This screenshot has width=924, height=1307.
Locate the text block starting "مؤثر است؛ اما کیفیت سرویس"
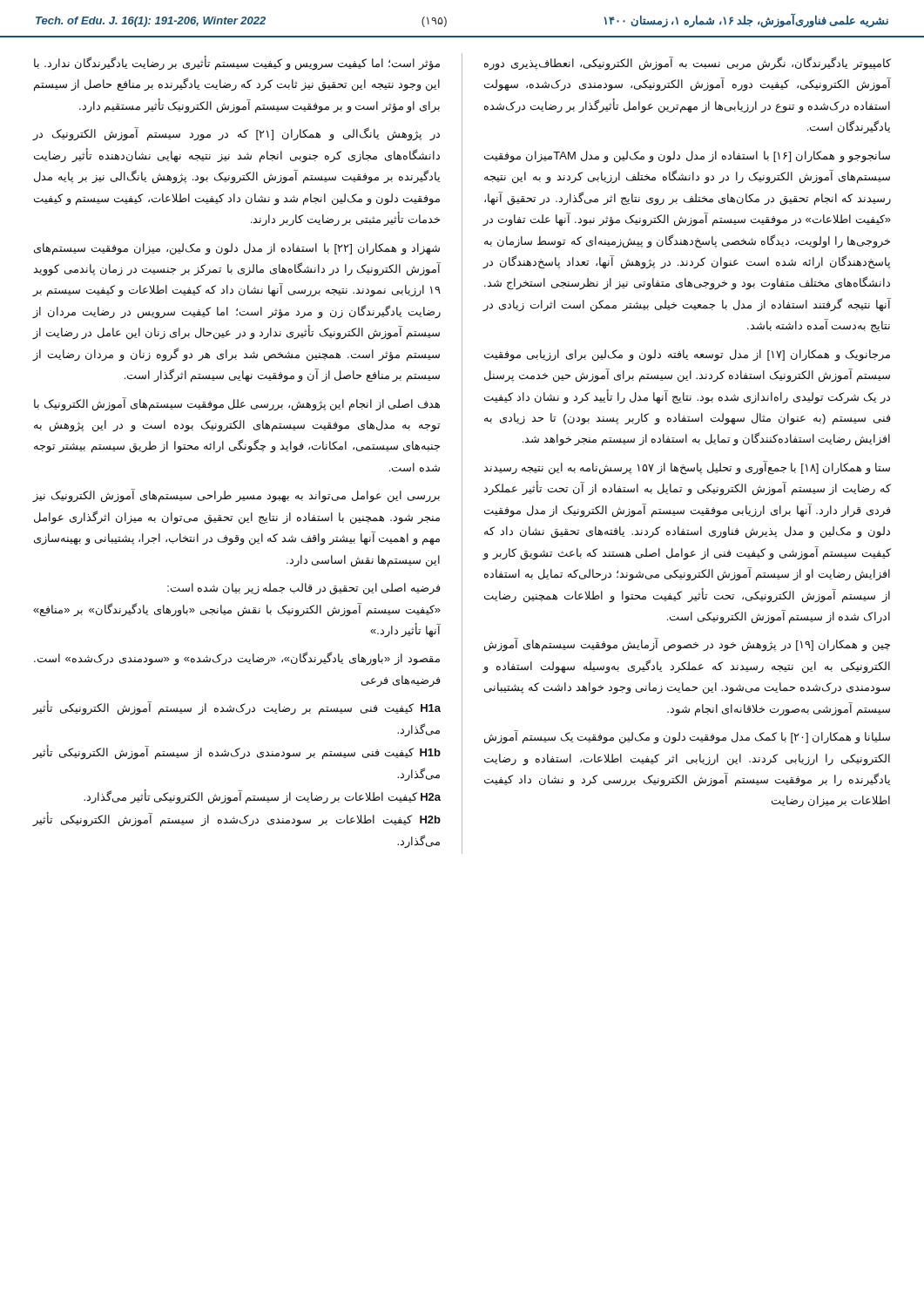point(237,372)
